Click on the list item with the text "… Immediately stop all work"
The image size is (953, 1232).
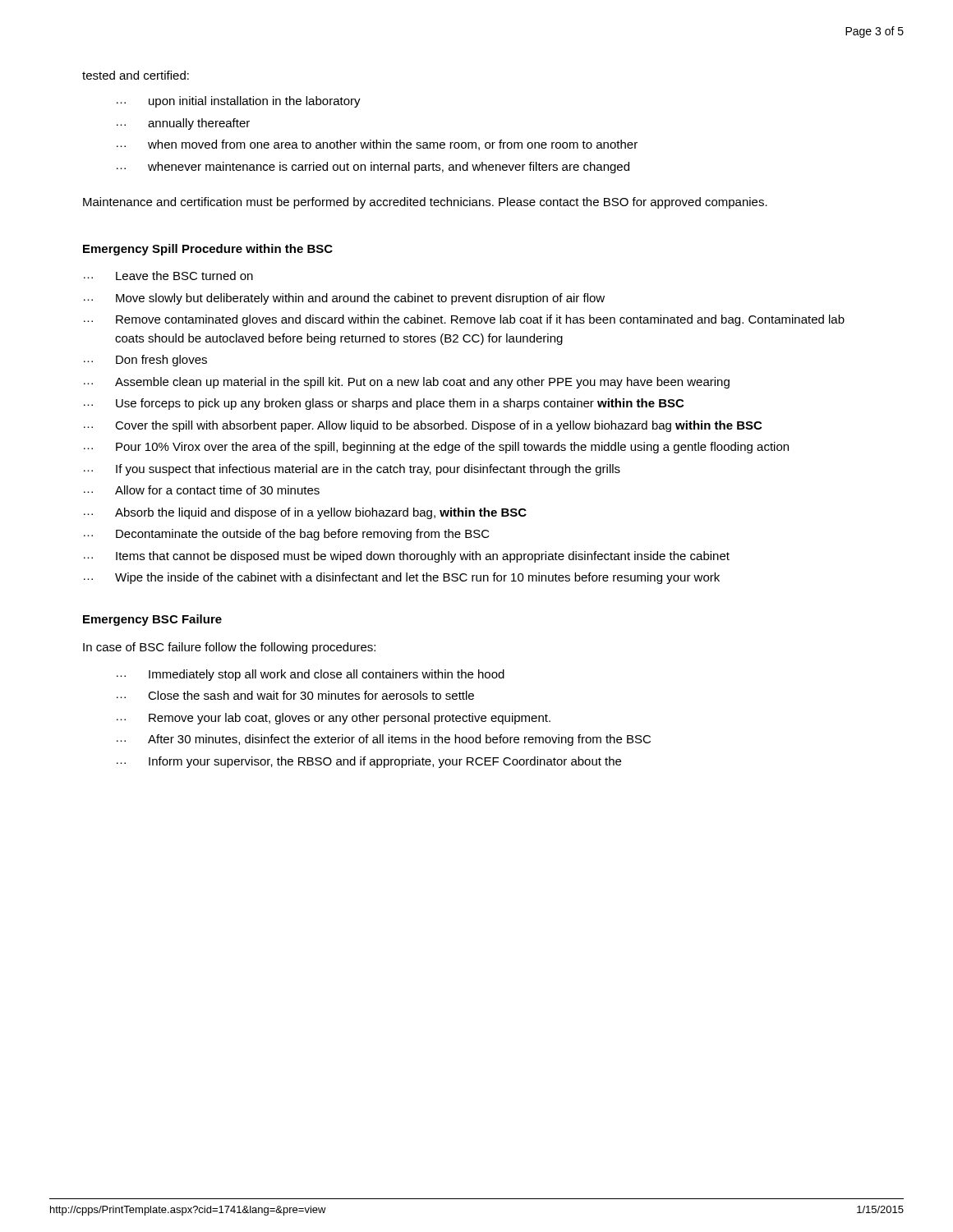tap(493, 674)
